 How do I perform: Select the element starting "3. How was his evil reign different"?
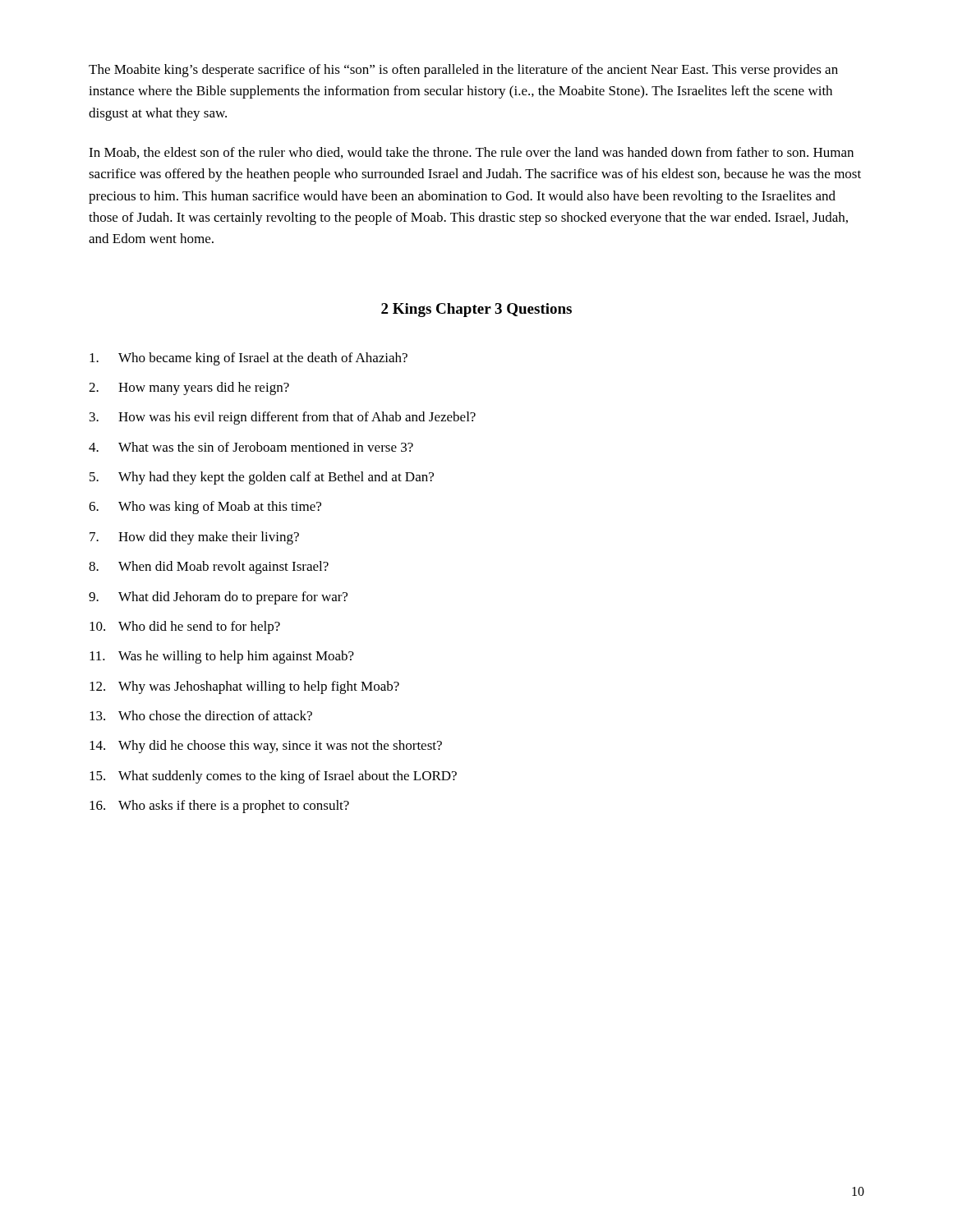click(282, 418)
